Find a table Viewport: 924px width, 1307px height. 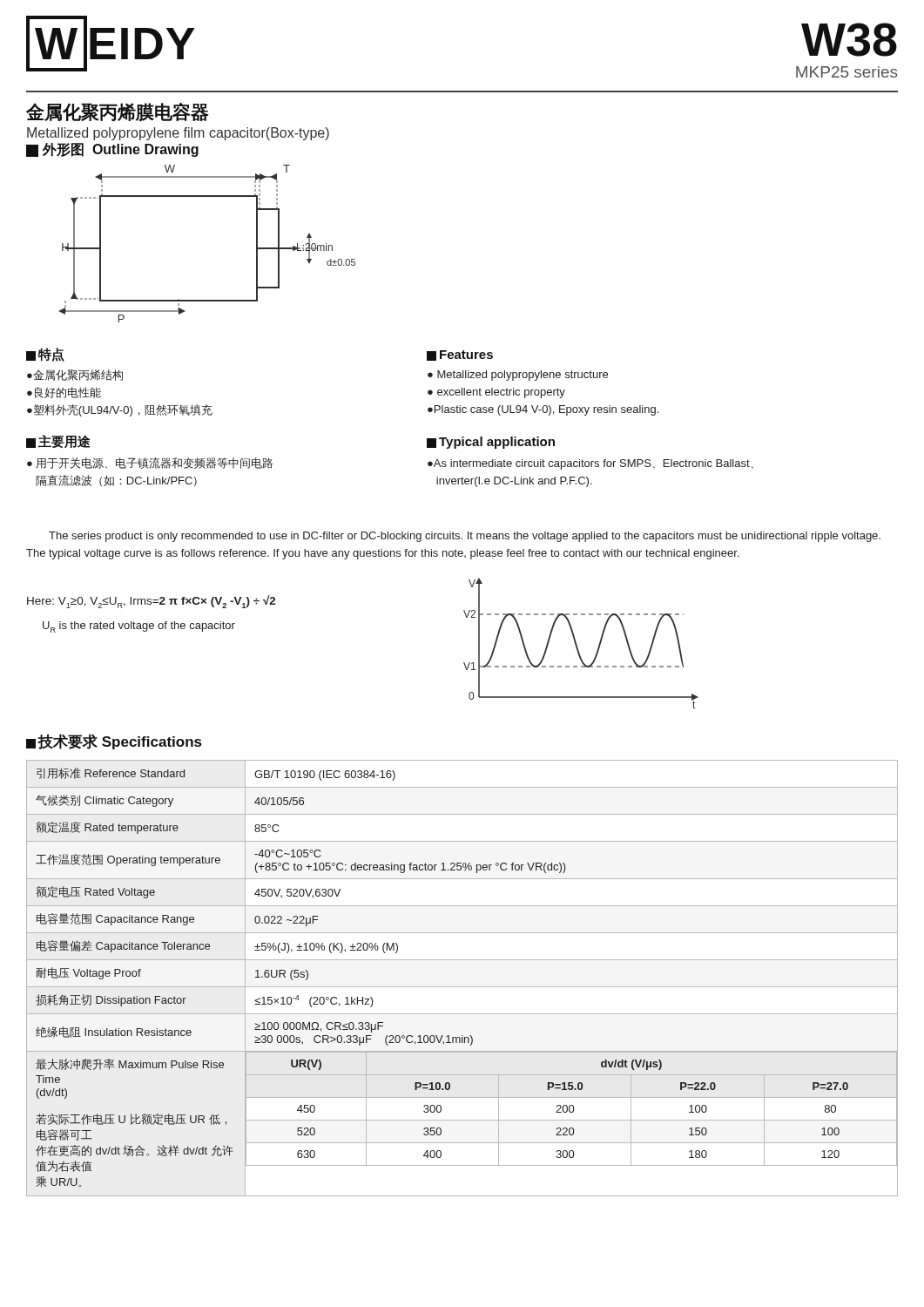(462, 978)
